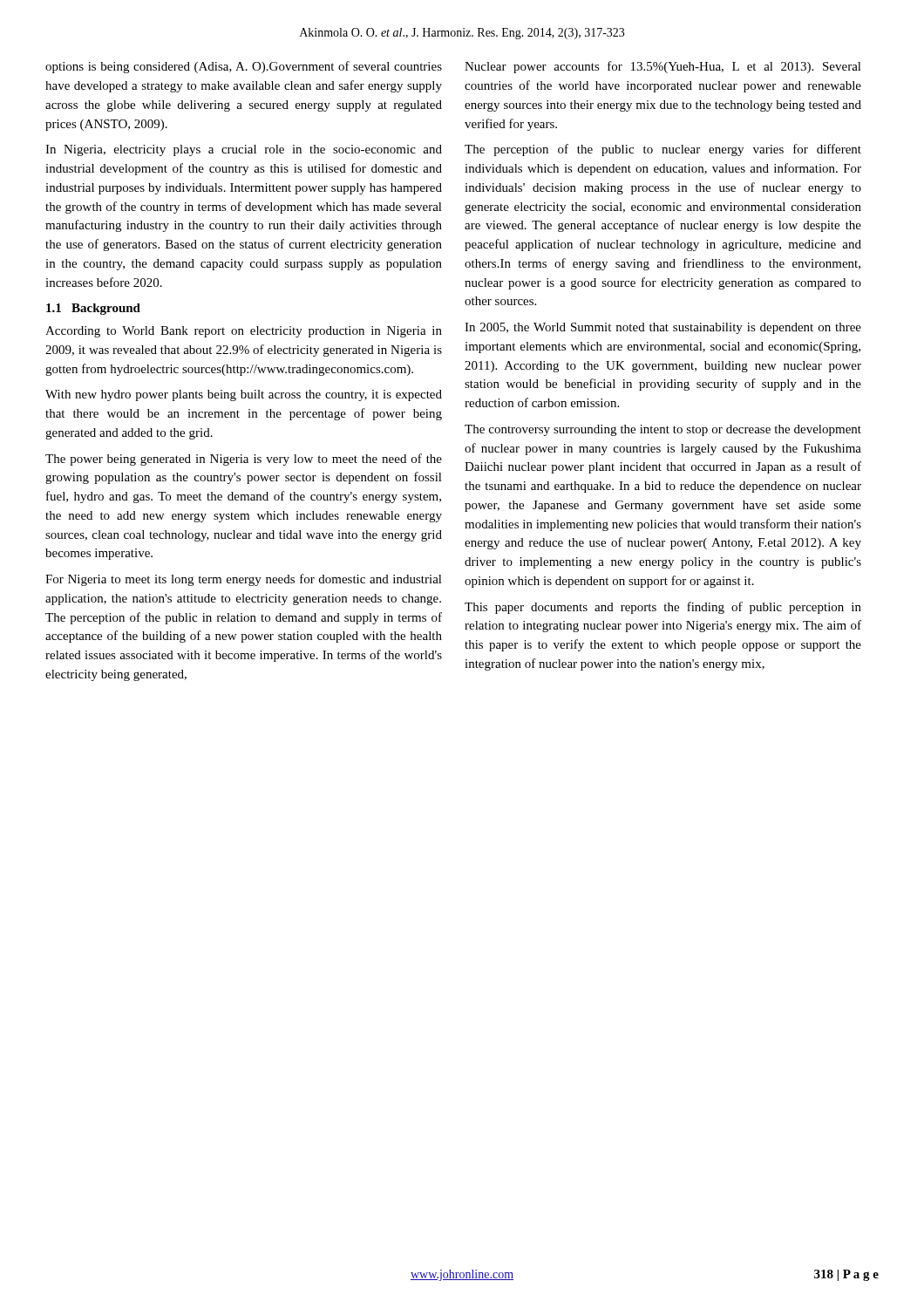Image resolution: width=924 pixels, height=1308 pixels.
Task: Select the region starting "The controversy surrounding the intent to stop or"
Action: point(663,505)
